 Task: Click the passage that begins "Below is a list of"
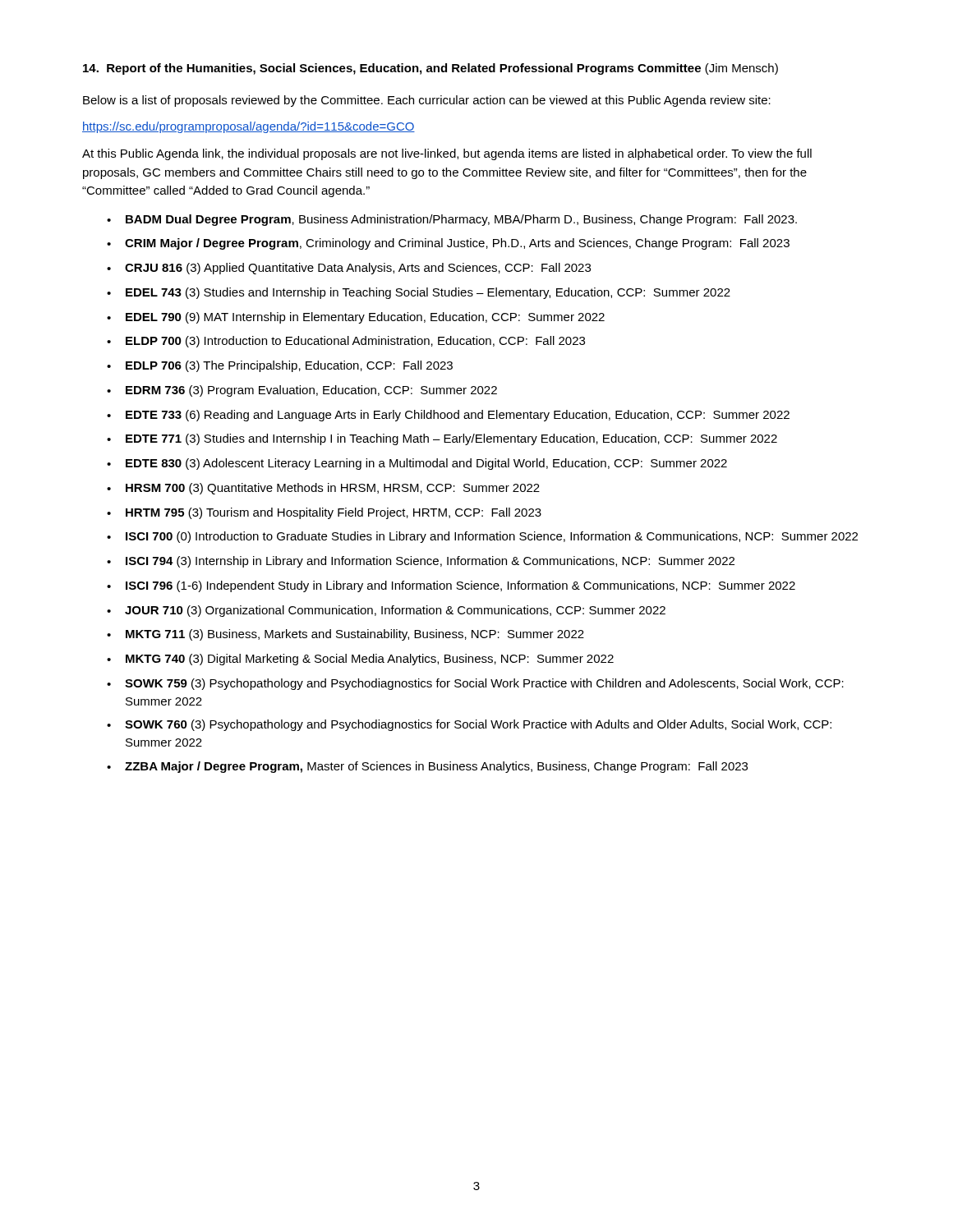(427, 99)
